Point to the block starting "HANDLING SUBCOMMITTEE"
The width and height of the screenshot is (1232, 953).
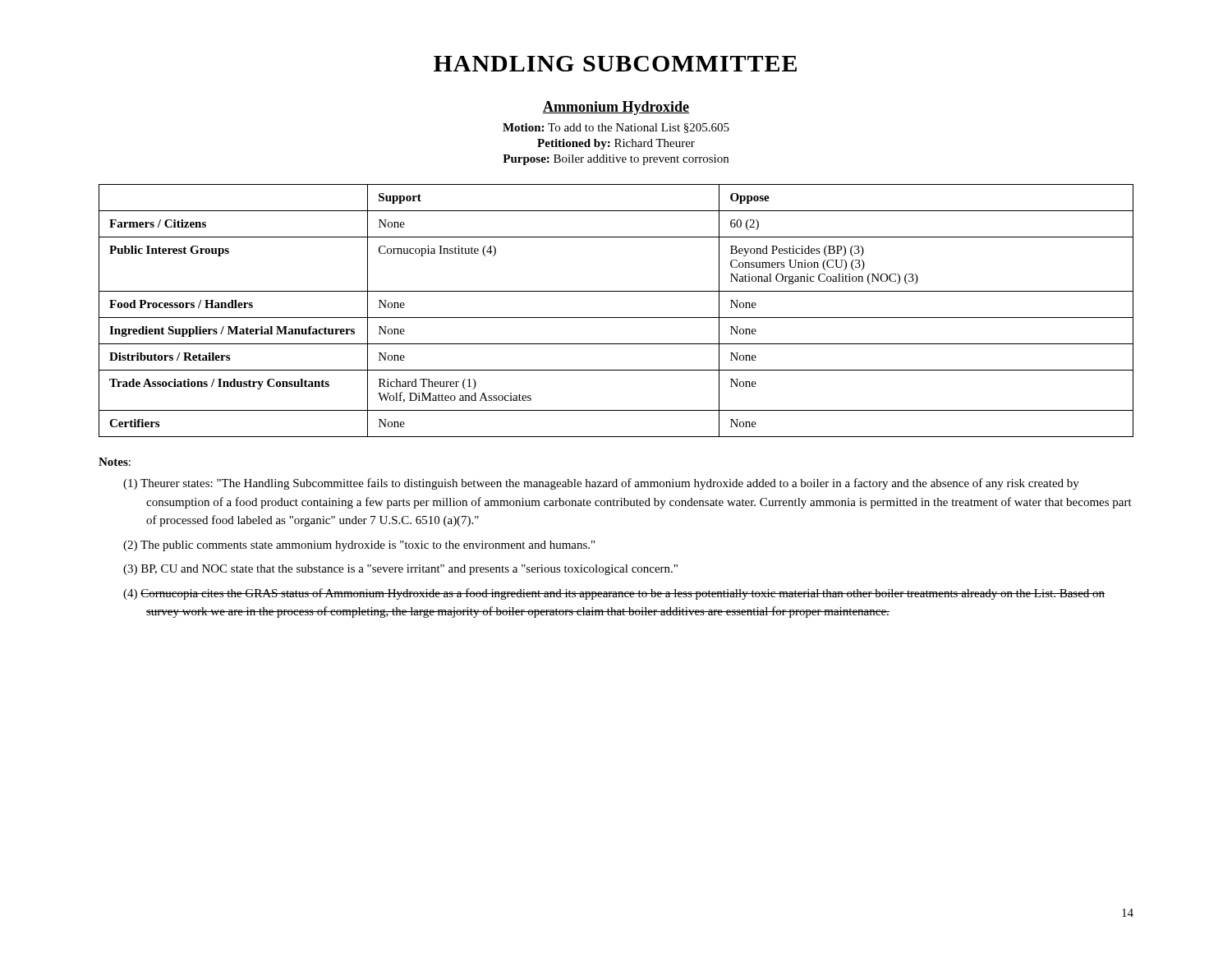[x=616, y=63]
